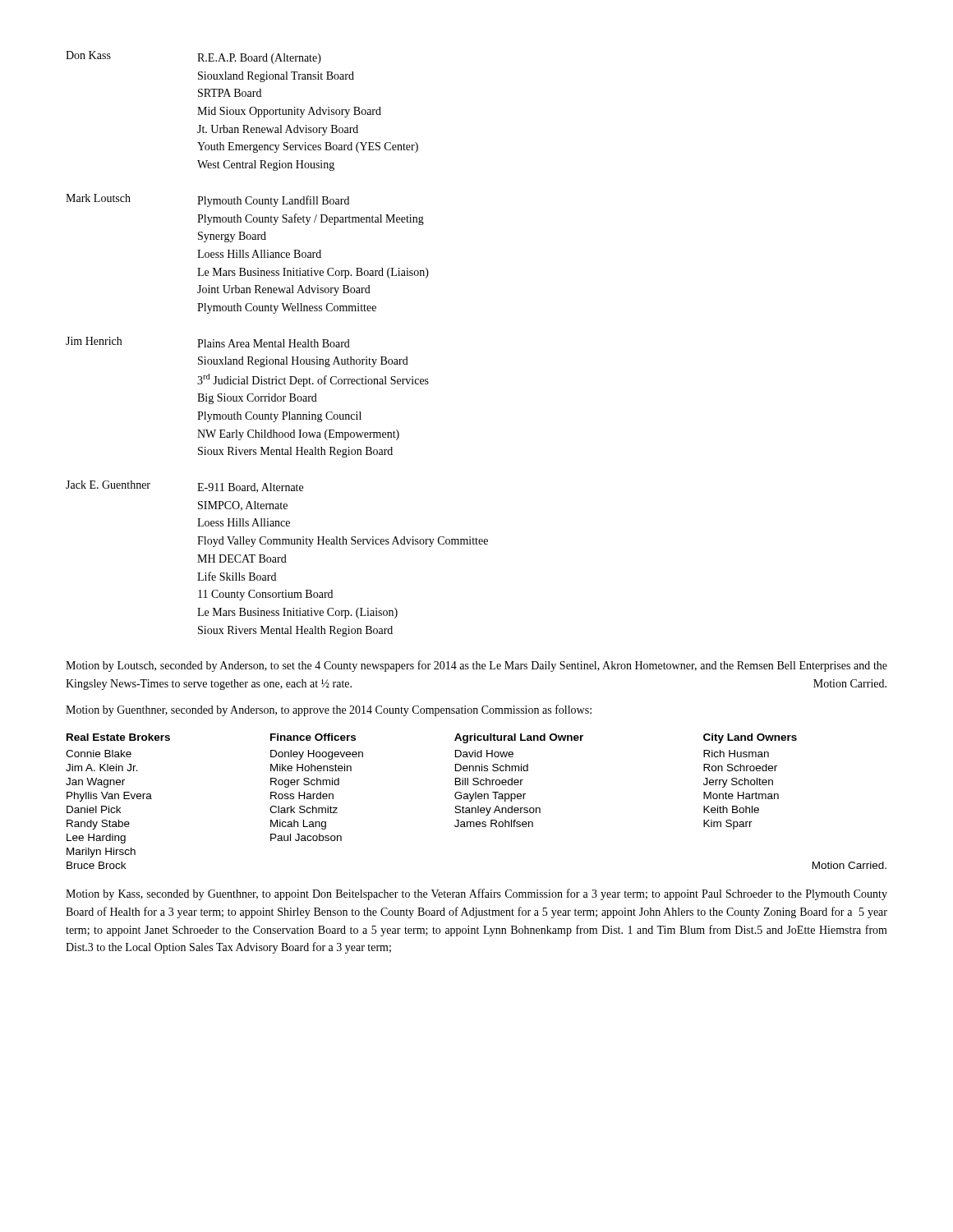Click on the text block that says "Motion by Kass, seconded by Guenthner, to appoint"
The image size is (953, 1232).
click(x=476, y=921)
